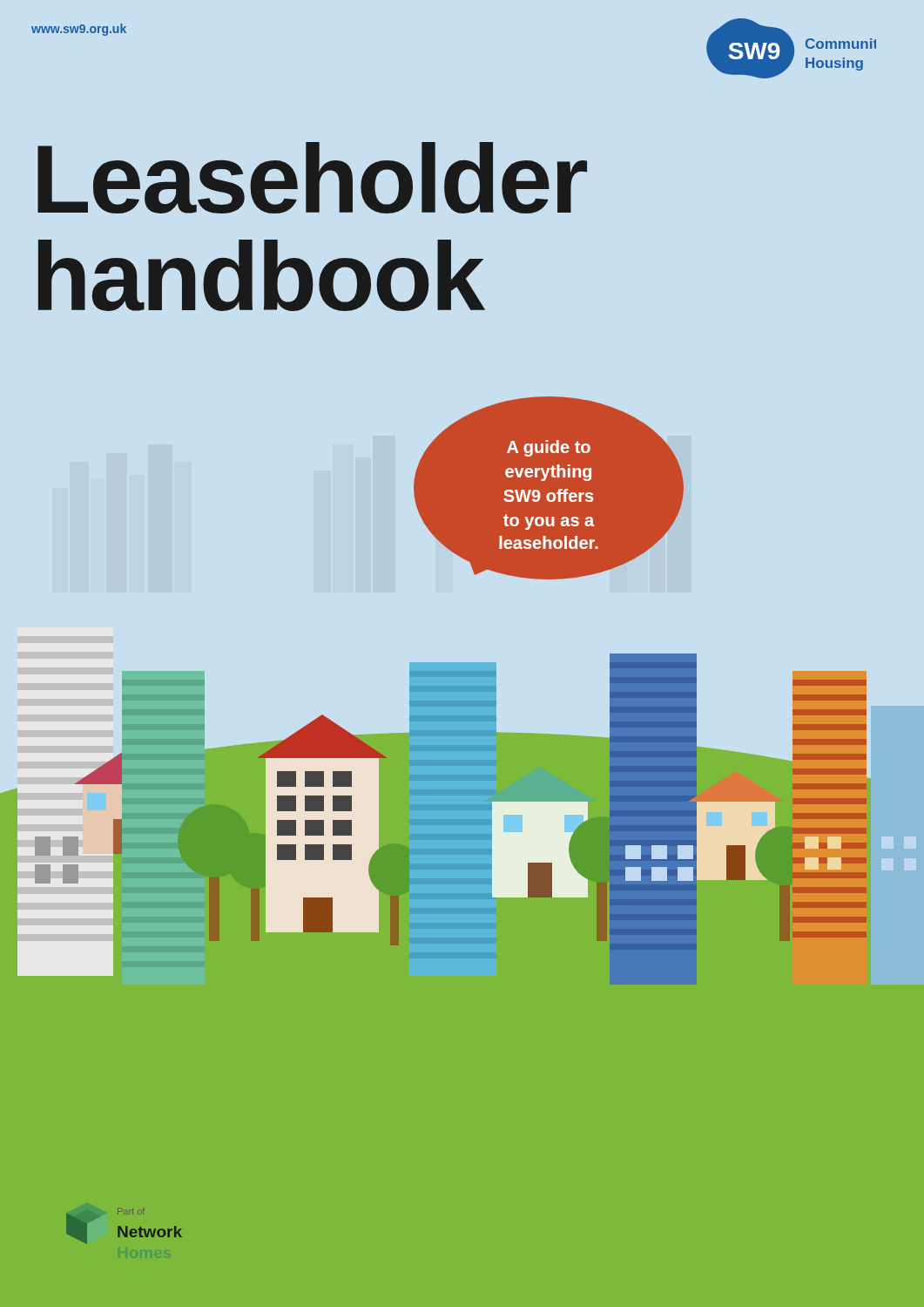Locate the title
This screenshot has height=1307, width=924.
pos(465,228)
